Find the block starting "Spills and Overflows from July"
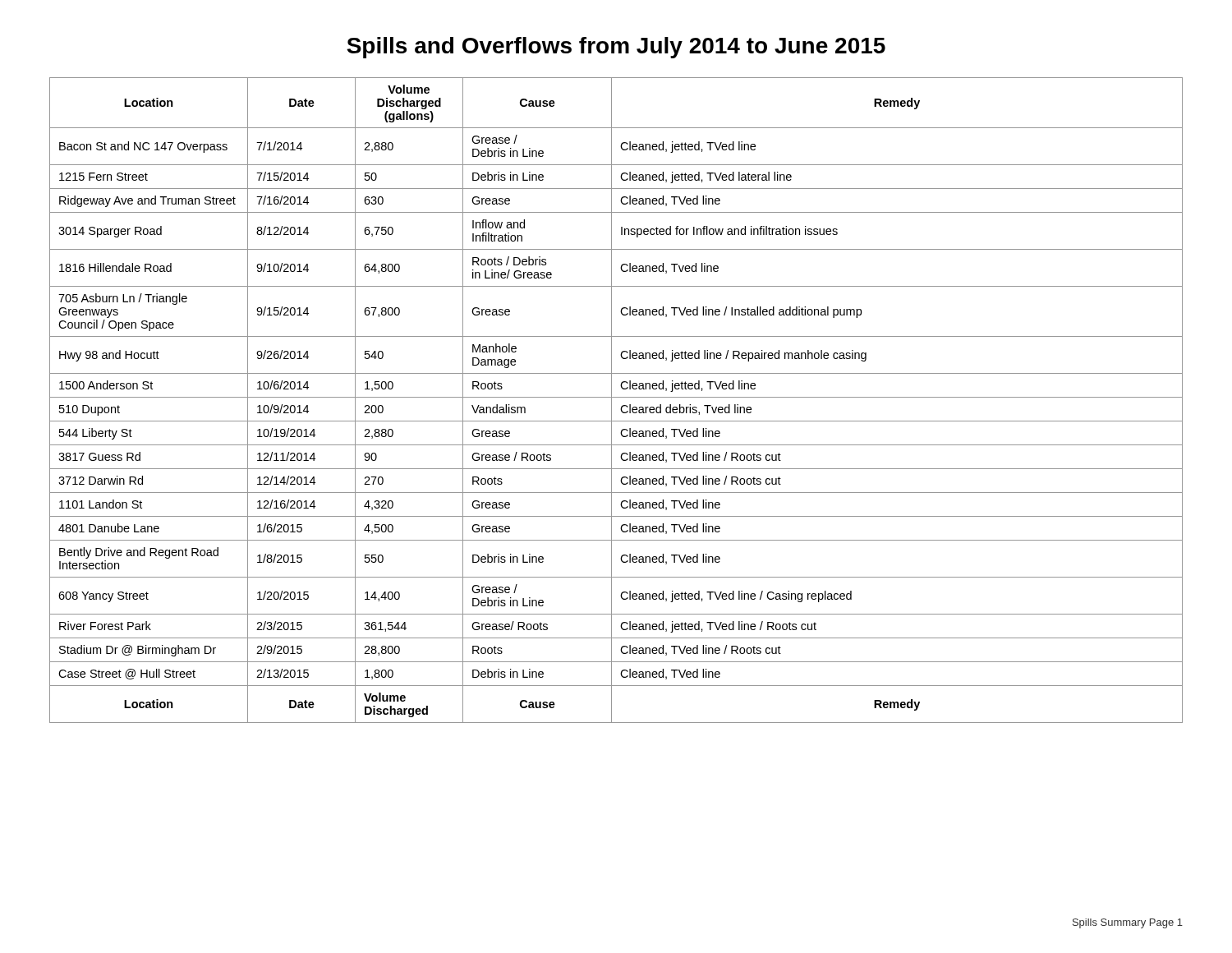The height and width of the screenshot is (953, 1232). click(x=616, y=46)
